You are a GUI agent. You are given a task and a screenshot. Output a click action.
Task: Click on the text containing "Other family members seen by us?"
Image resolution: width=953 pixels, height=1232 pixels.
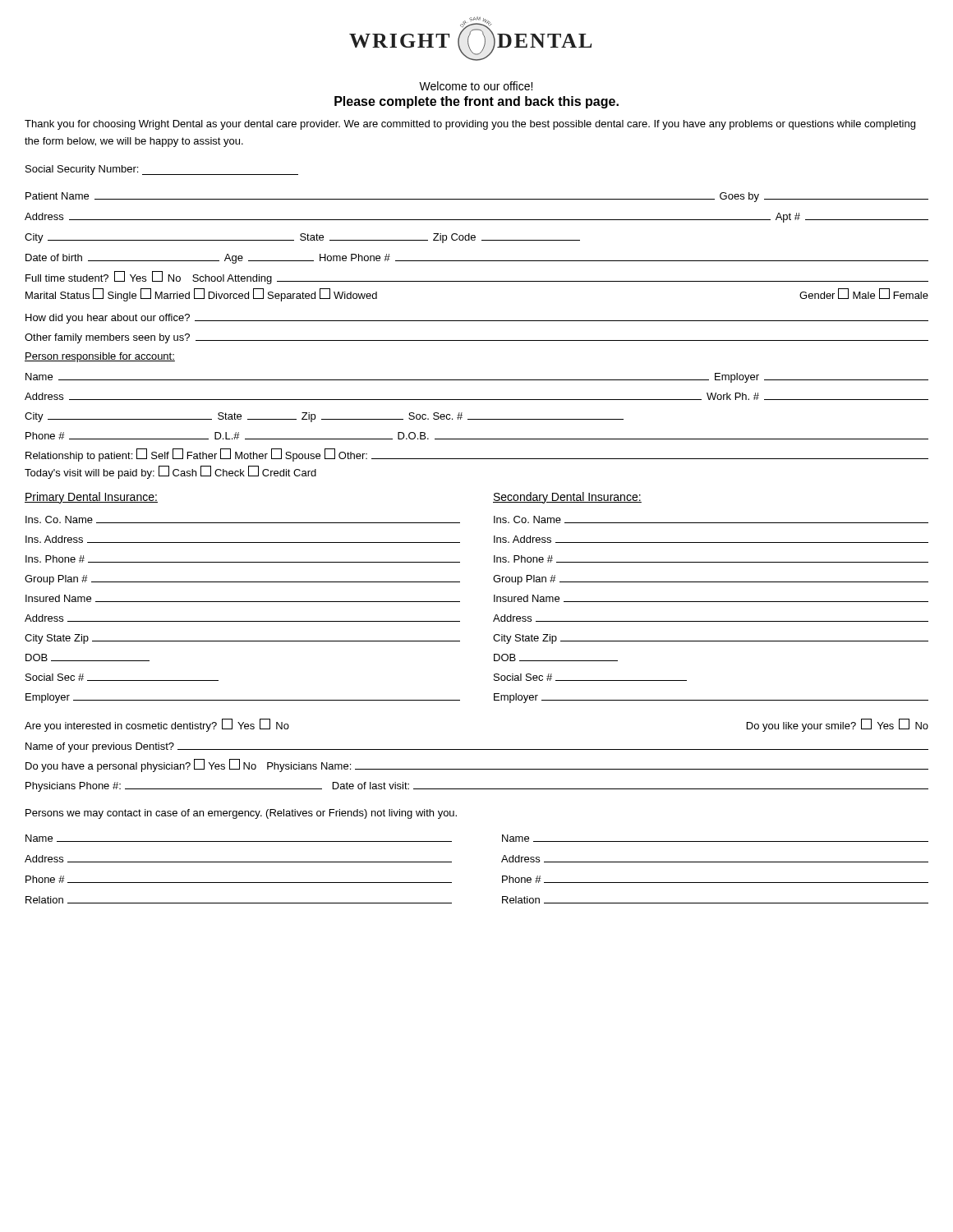[476, 335]
